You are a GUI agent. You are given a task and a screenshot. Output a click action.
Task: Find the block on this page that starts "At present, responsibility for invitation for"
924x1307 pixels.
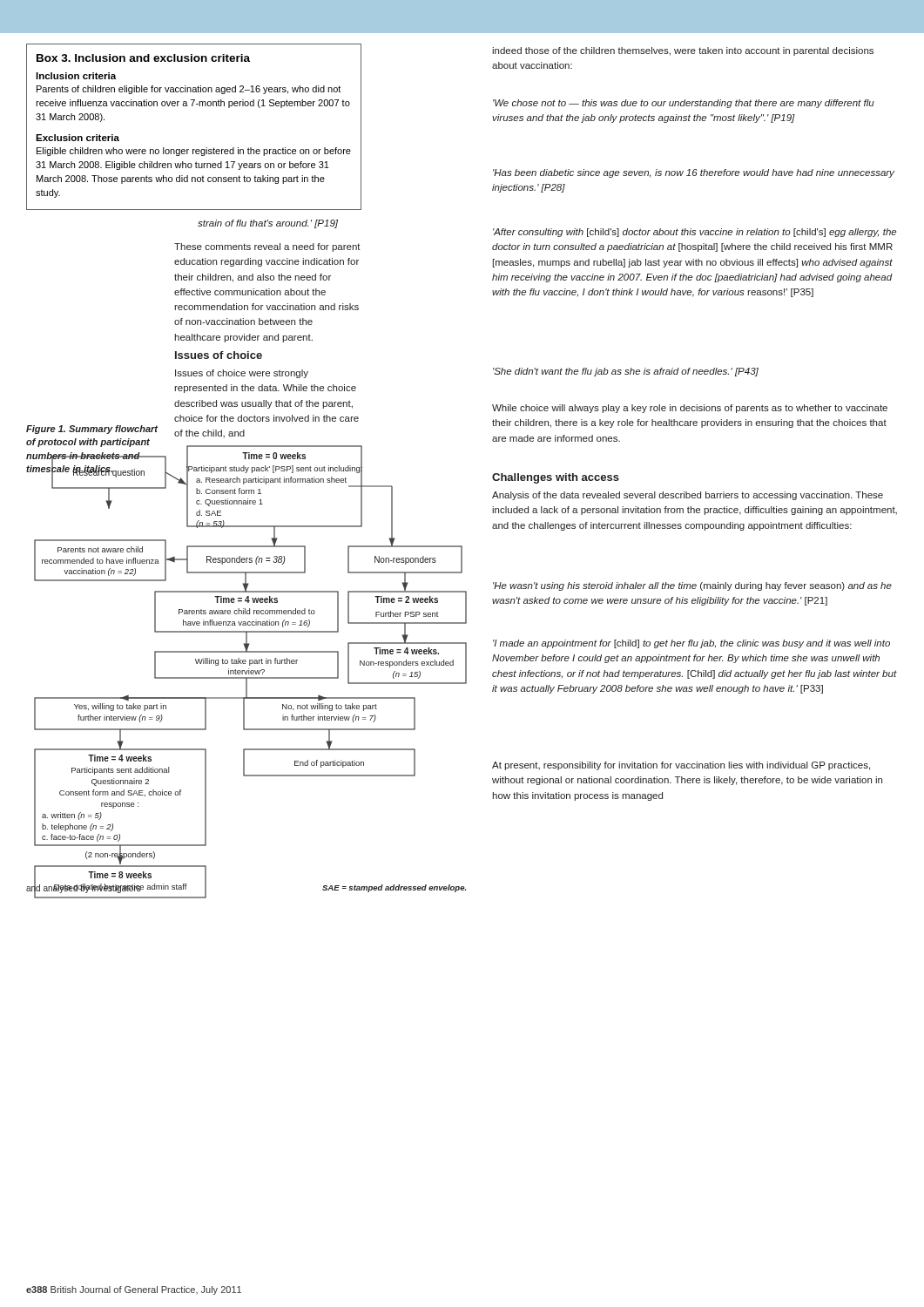click(x=688, y=780)
